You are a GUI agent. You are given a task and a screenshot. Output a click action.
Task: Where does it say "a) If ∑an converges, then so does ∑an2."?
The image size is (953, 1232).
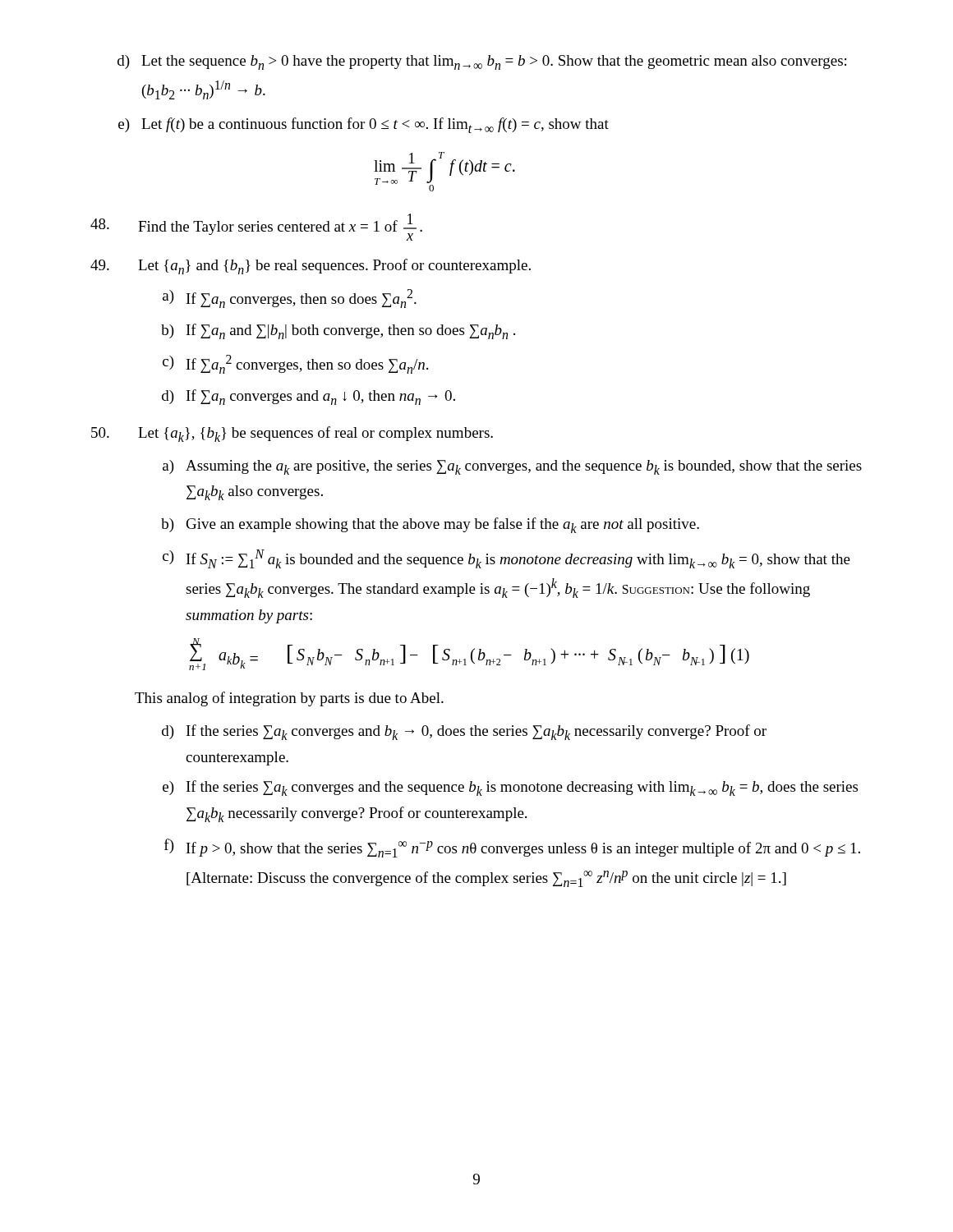290,299
